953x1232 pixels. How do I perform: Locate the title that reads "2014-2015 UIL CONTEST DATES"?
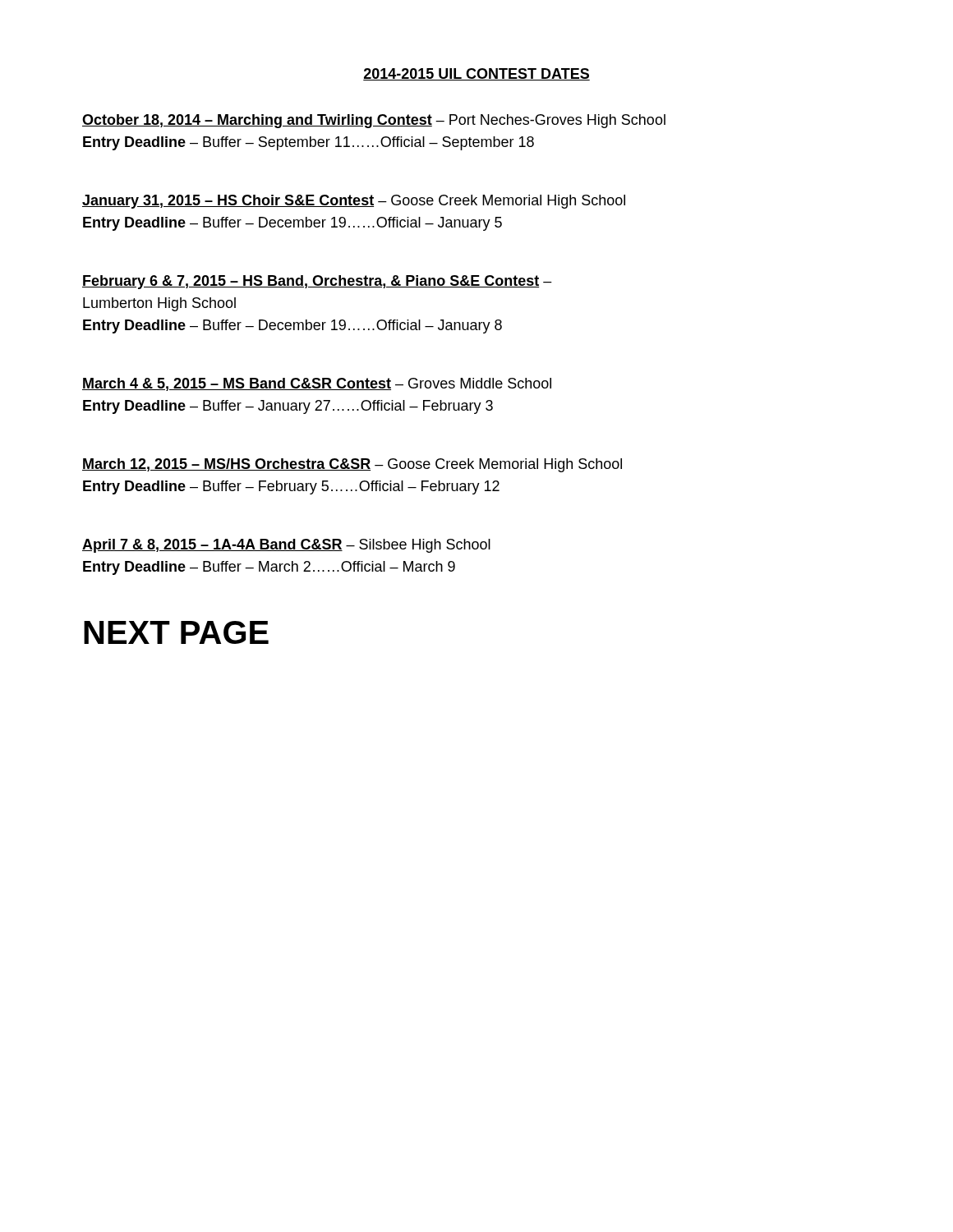476,74
